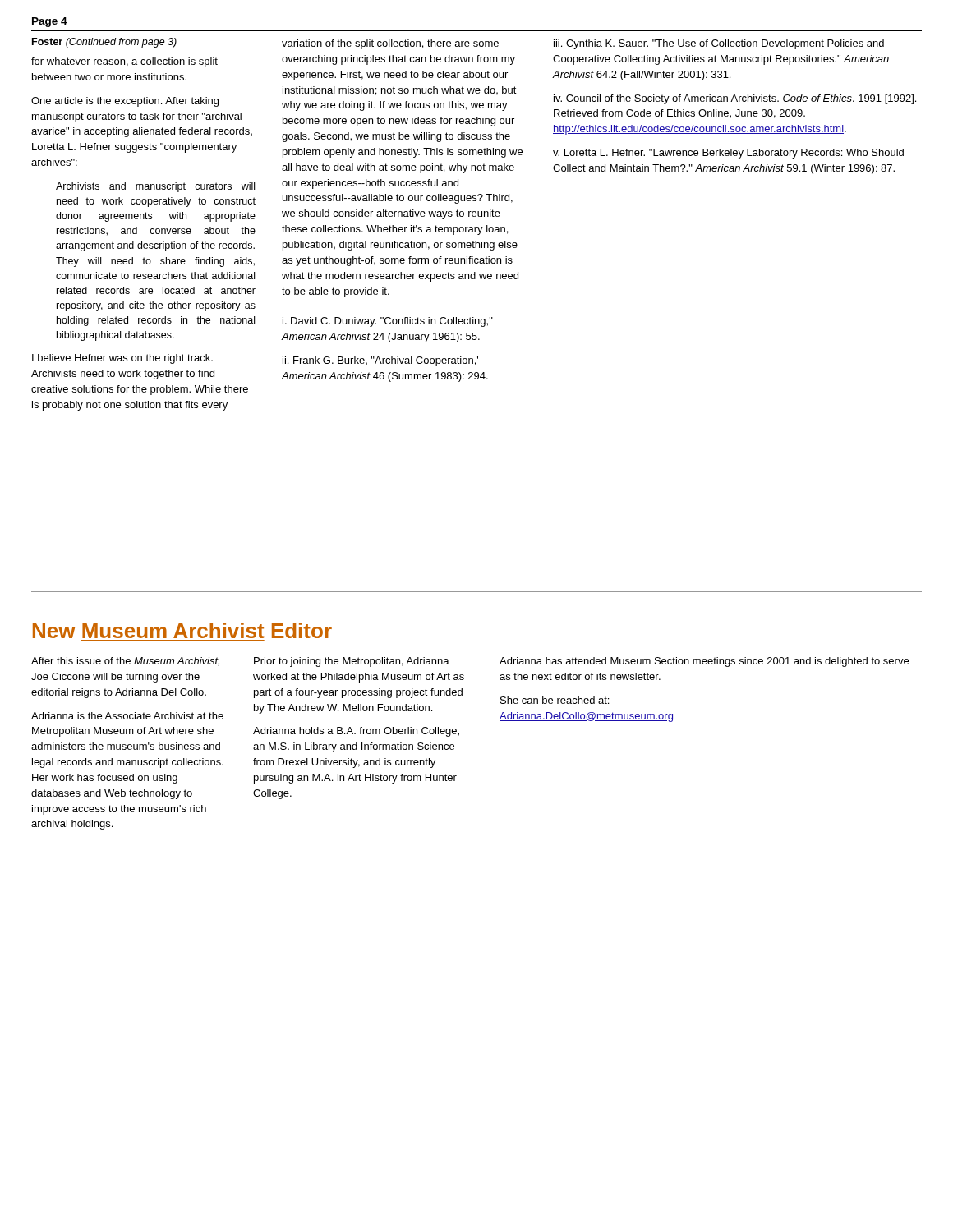Screen dimensions: 1232x953
Task: Click on the text block that reads "i. David C. Duniway. "Conflicts"
Action: click(387, 329)
